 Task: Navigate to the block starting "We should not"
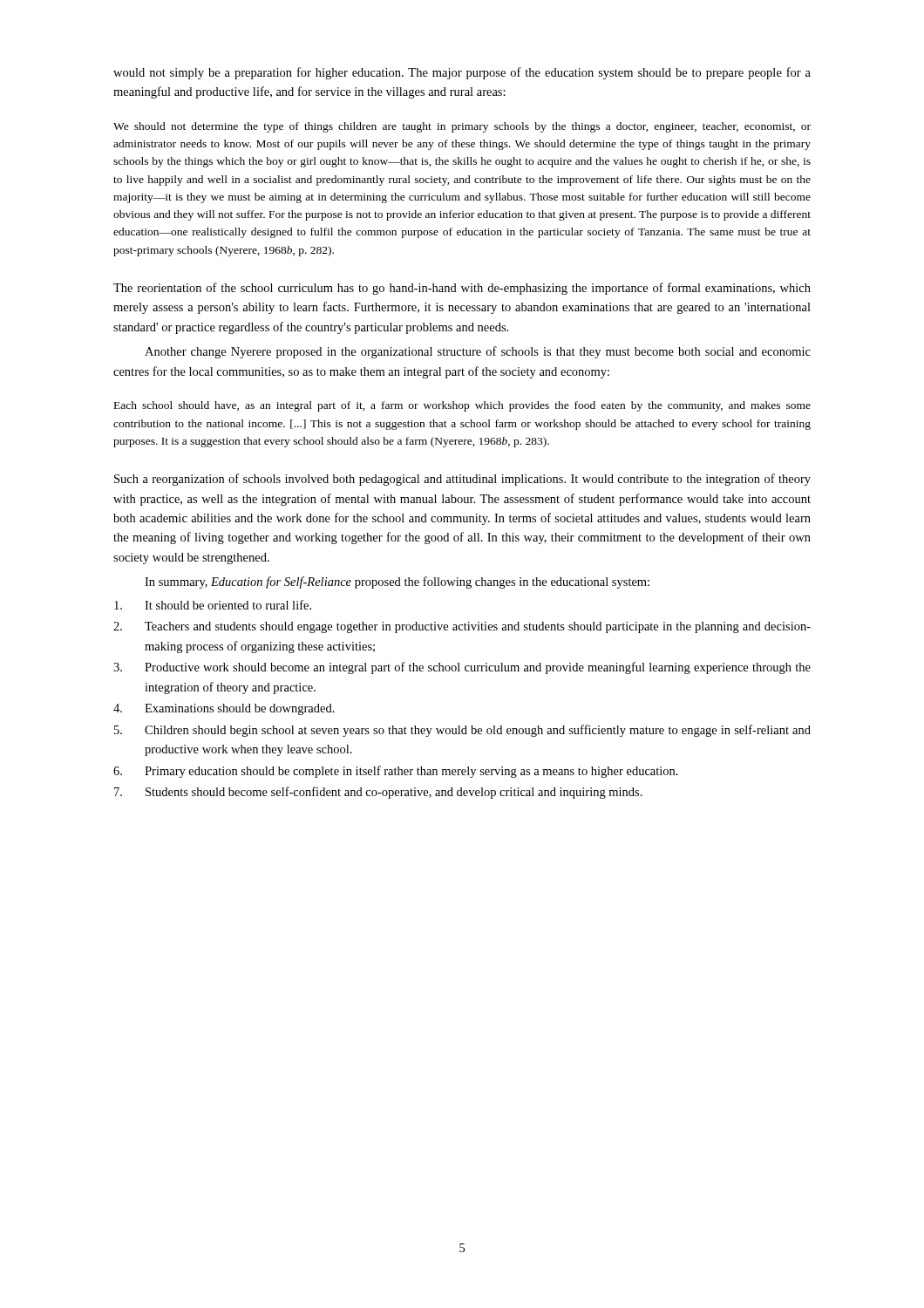coord(462,188)
